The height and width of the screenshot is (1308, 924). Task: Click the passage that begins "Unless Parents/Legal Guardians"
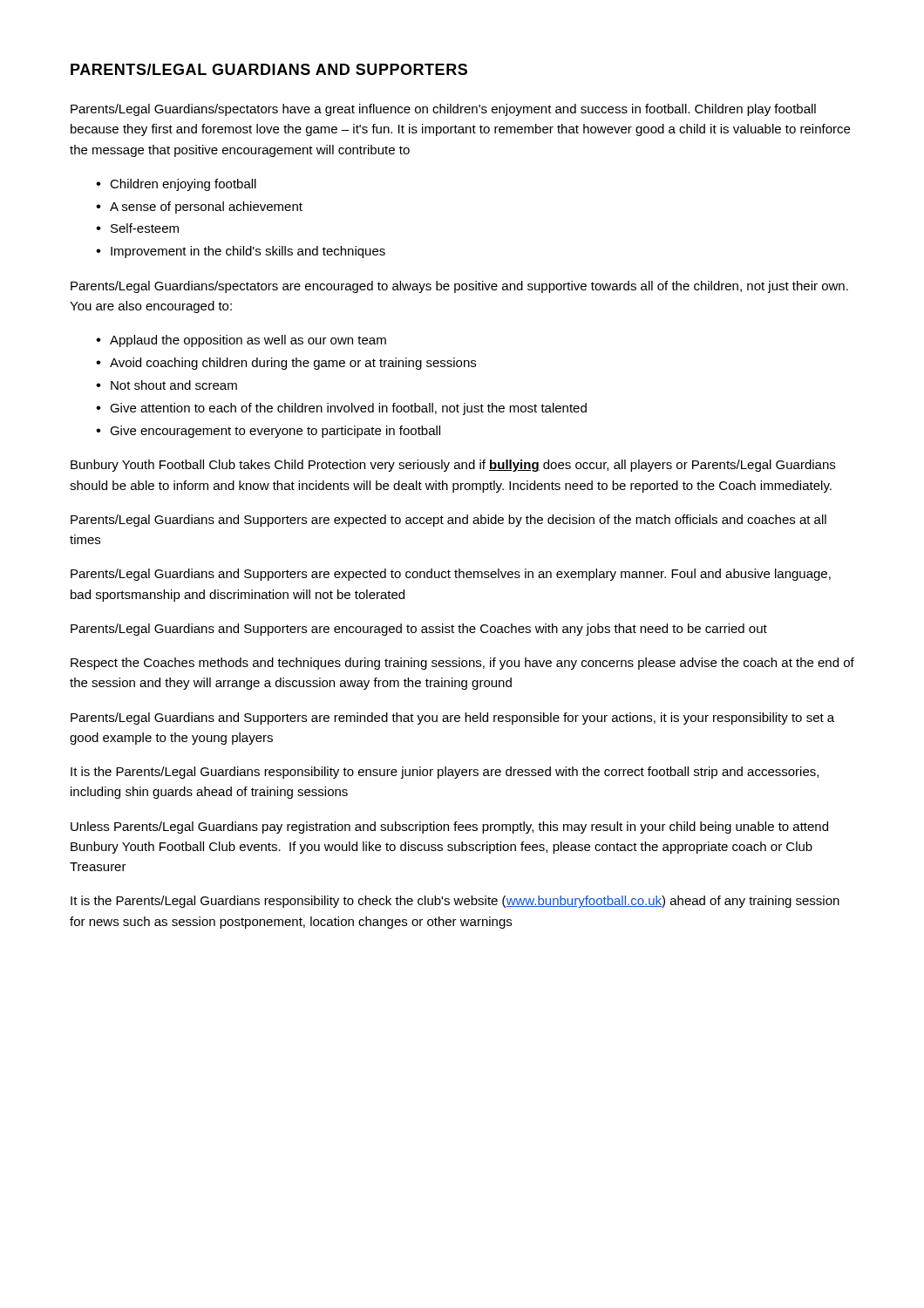449,846
